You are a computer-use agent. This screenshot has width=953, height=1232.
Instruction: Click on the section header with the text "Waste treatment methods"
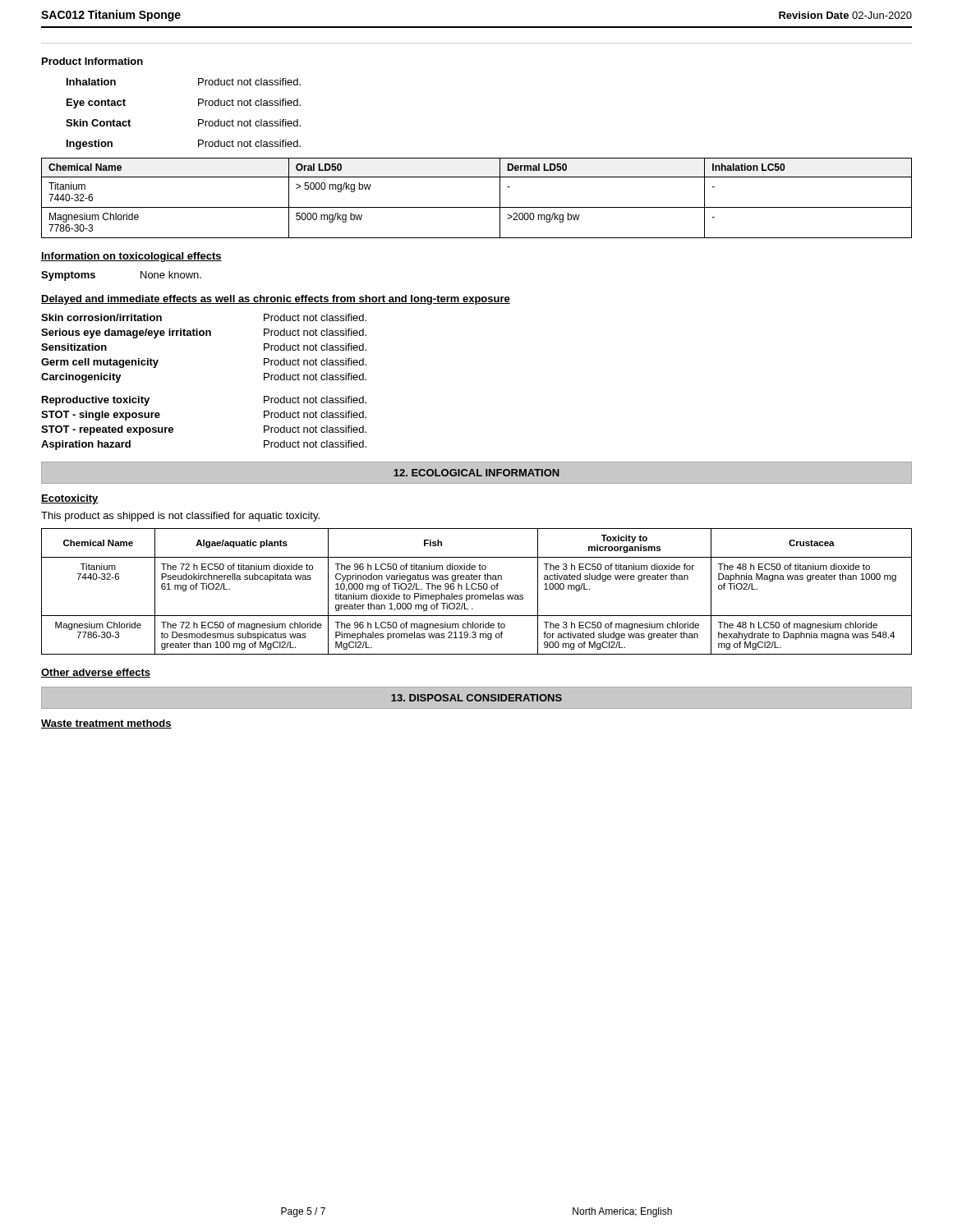click(x=106, y=723)
